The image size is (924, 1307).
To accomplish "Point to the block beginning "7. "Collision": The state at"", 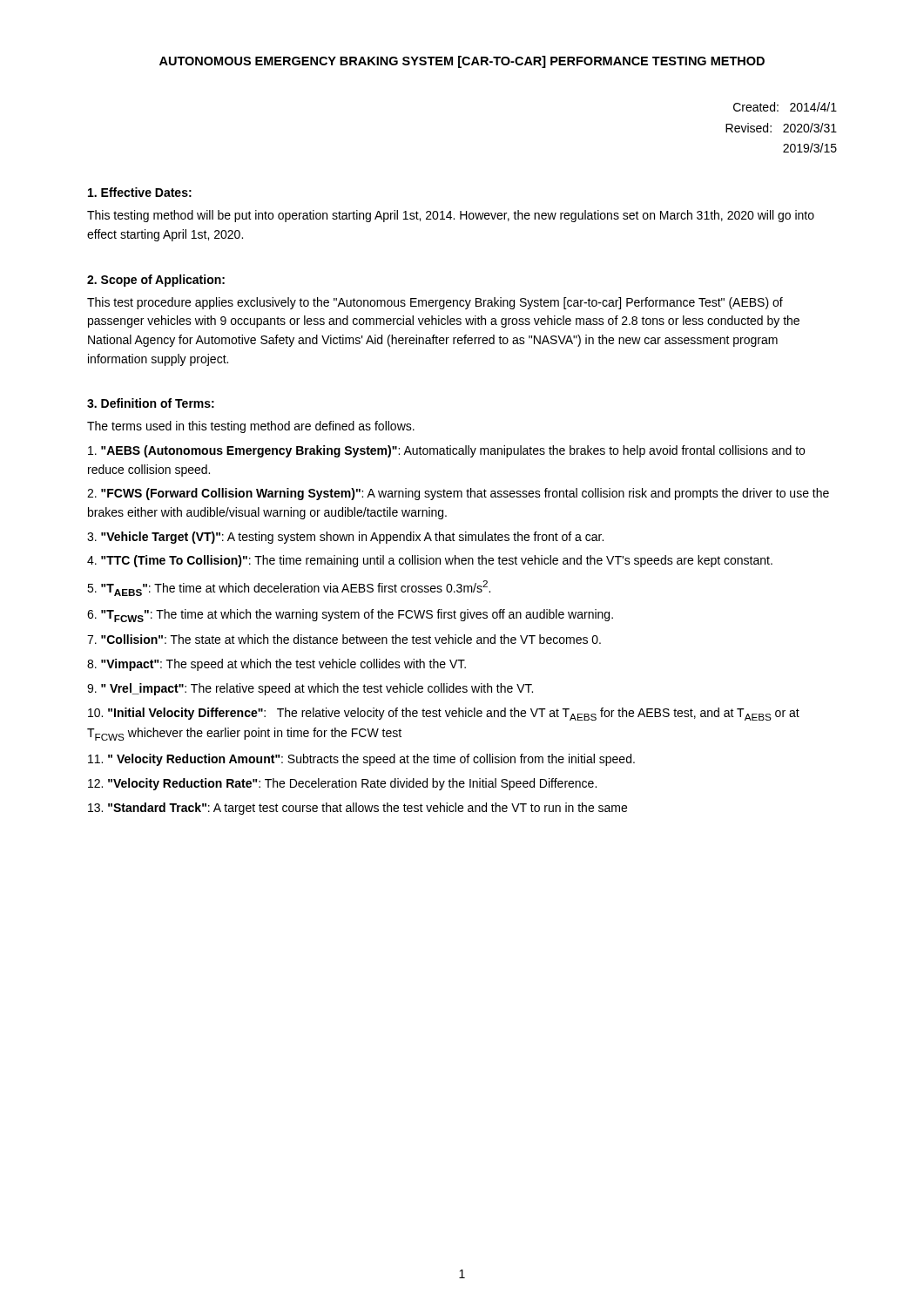I will tap(344, 640).
